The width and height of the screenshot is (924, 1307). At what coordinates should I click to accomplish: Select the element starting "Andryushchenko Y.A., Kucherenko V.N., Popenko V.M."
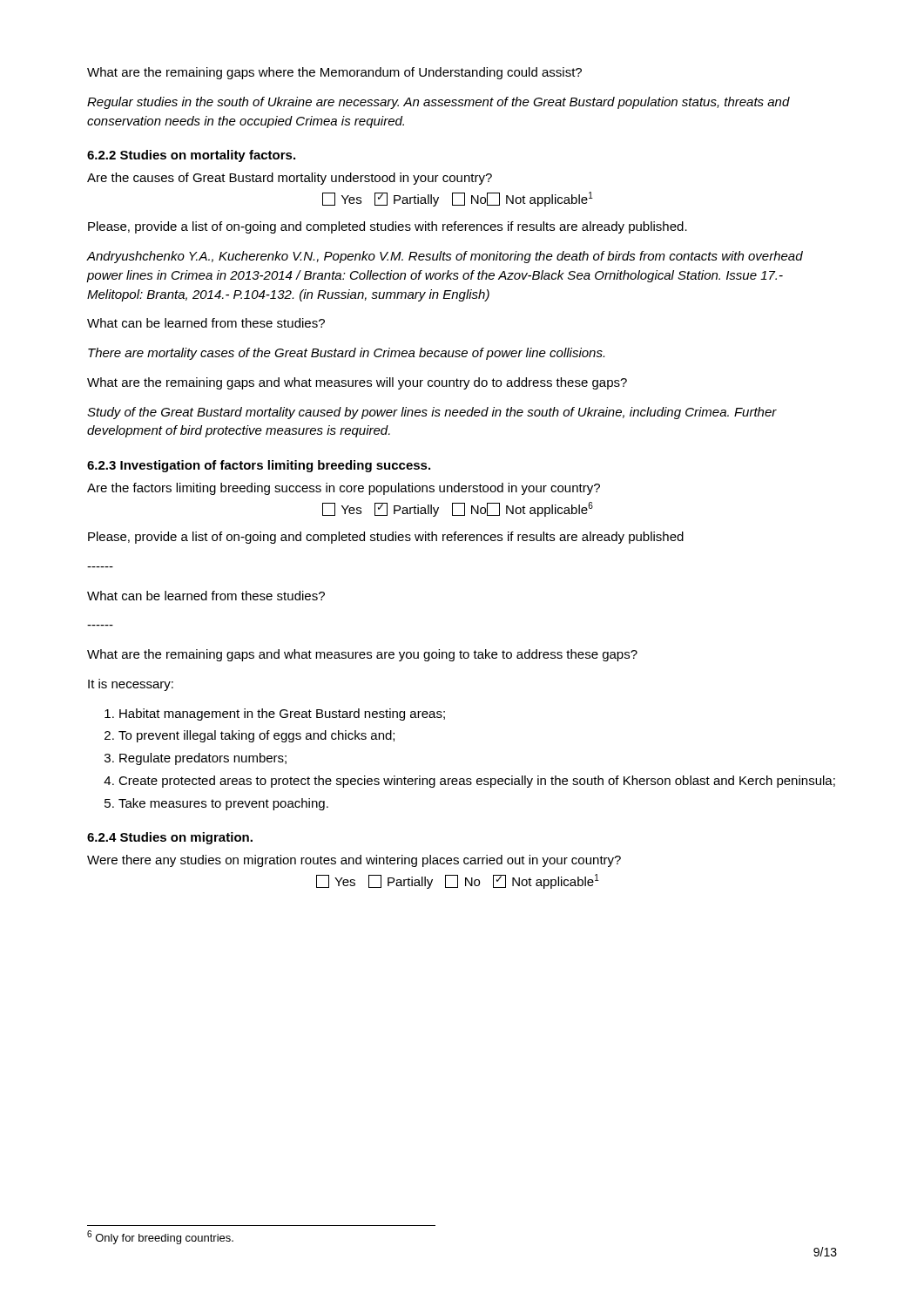click(x=462, y=275)
